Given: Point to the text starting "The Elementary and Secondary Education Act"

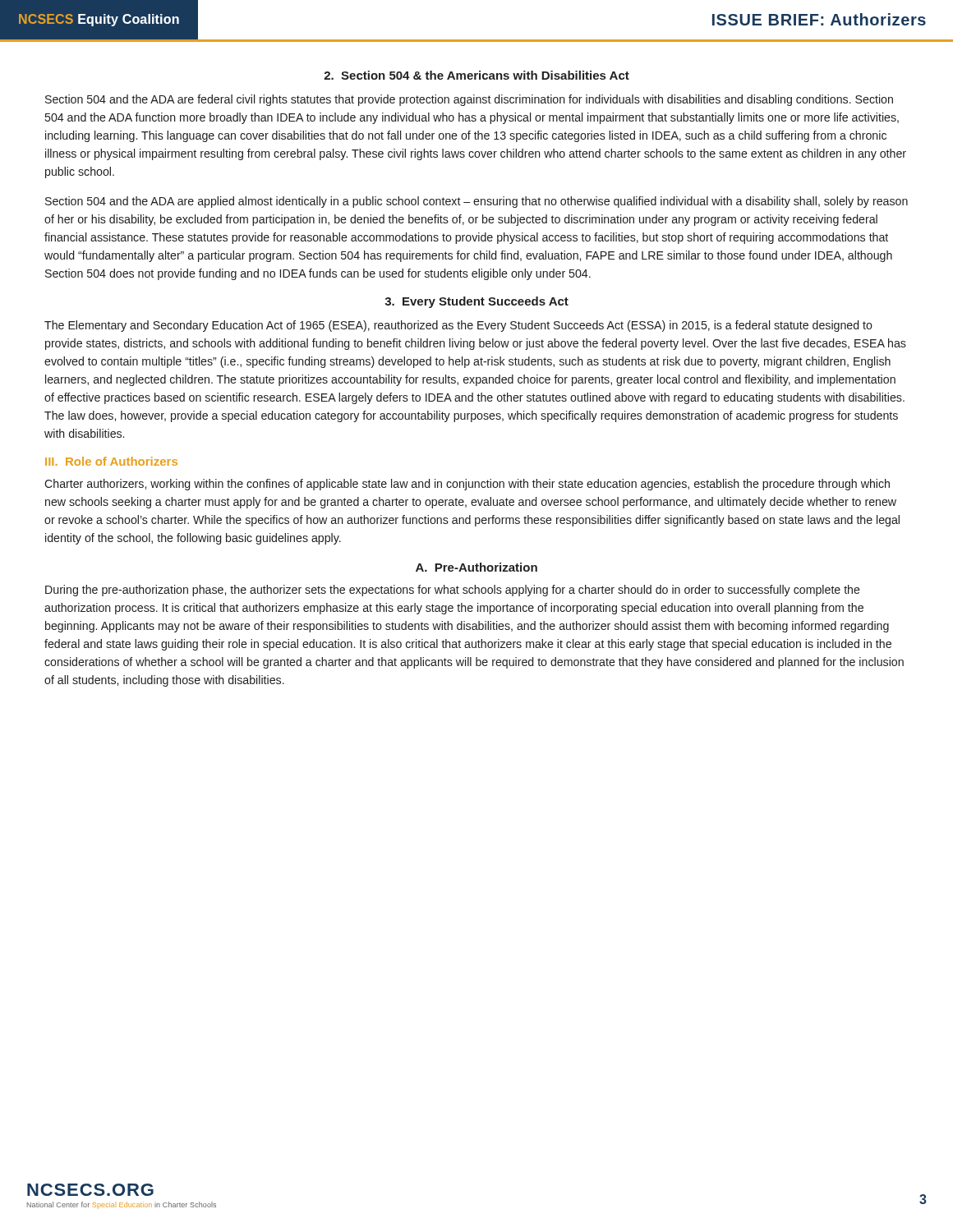Looking at the screenshot, I should (475, 379).
